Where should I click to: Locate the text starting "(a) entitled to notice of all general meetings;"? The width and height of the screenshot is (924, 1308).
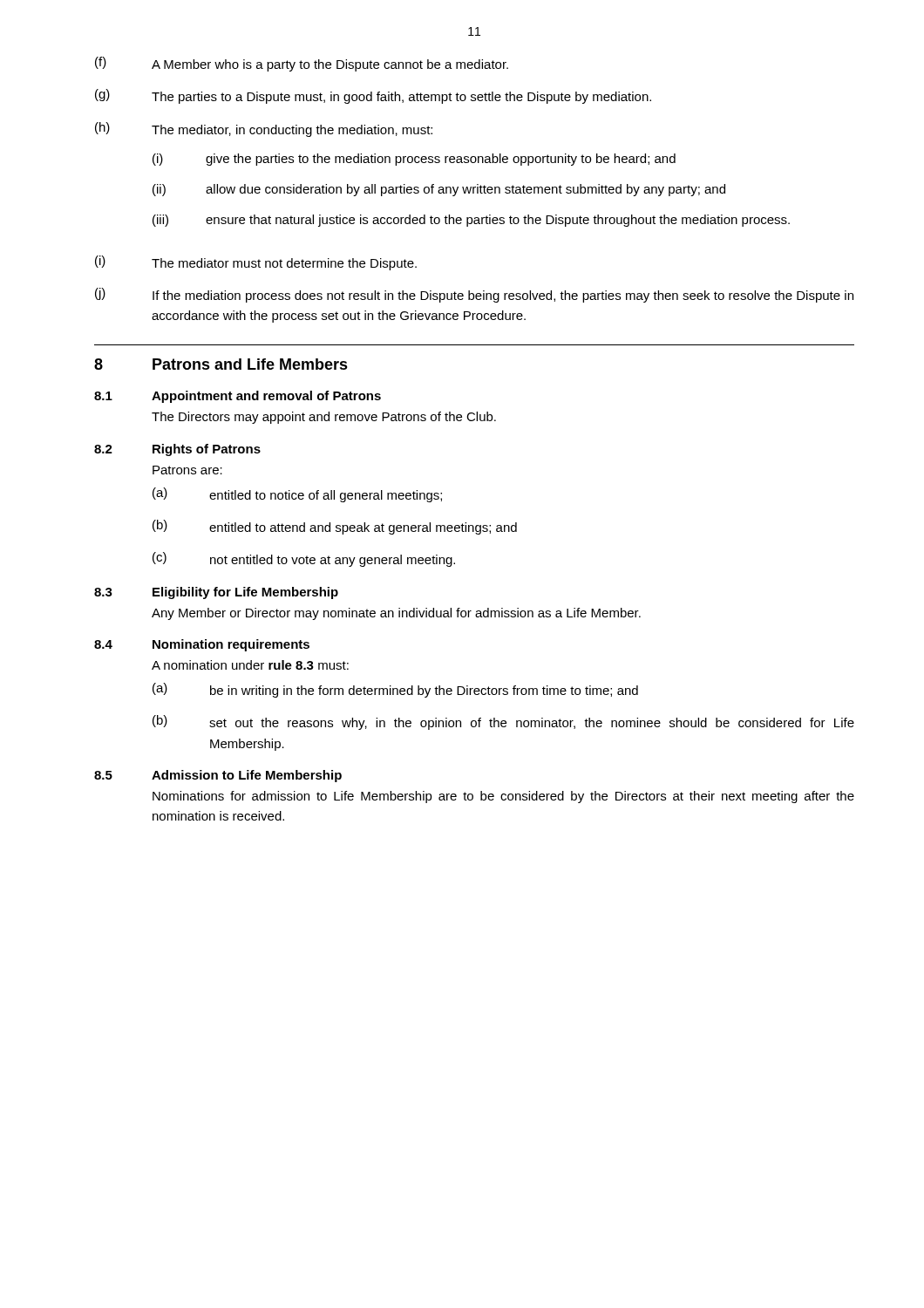coord(297,495)
